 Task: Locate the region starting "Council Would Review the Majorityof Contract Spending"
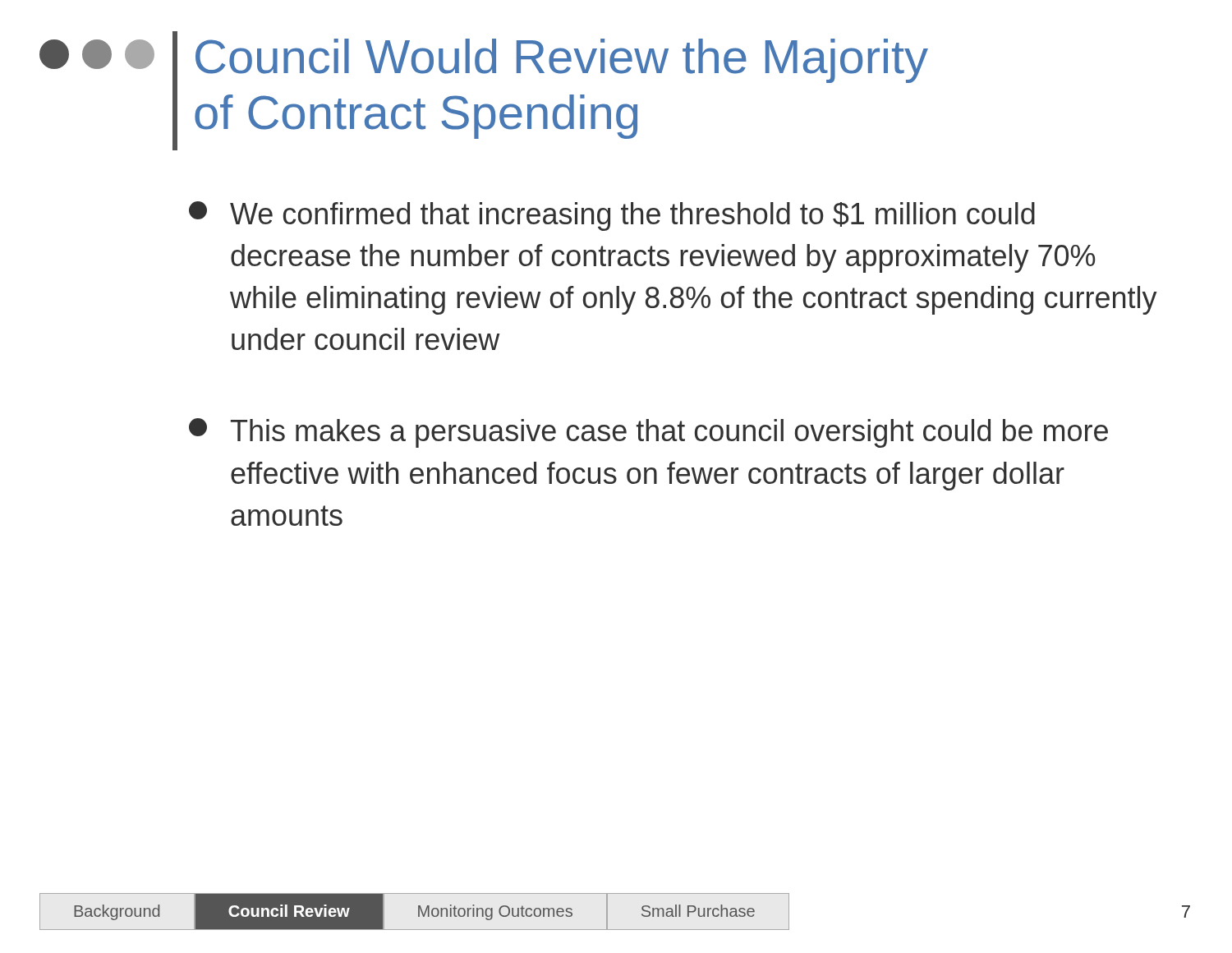[678, 85]
